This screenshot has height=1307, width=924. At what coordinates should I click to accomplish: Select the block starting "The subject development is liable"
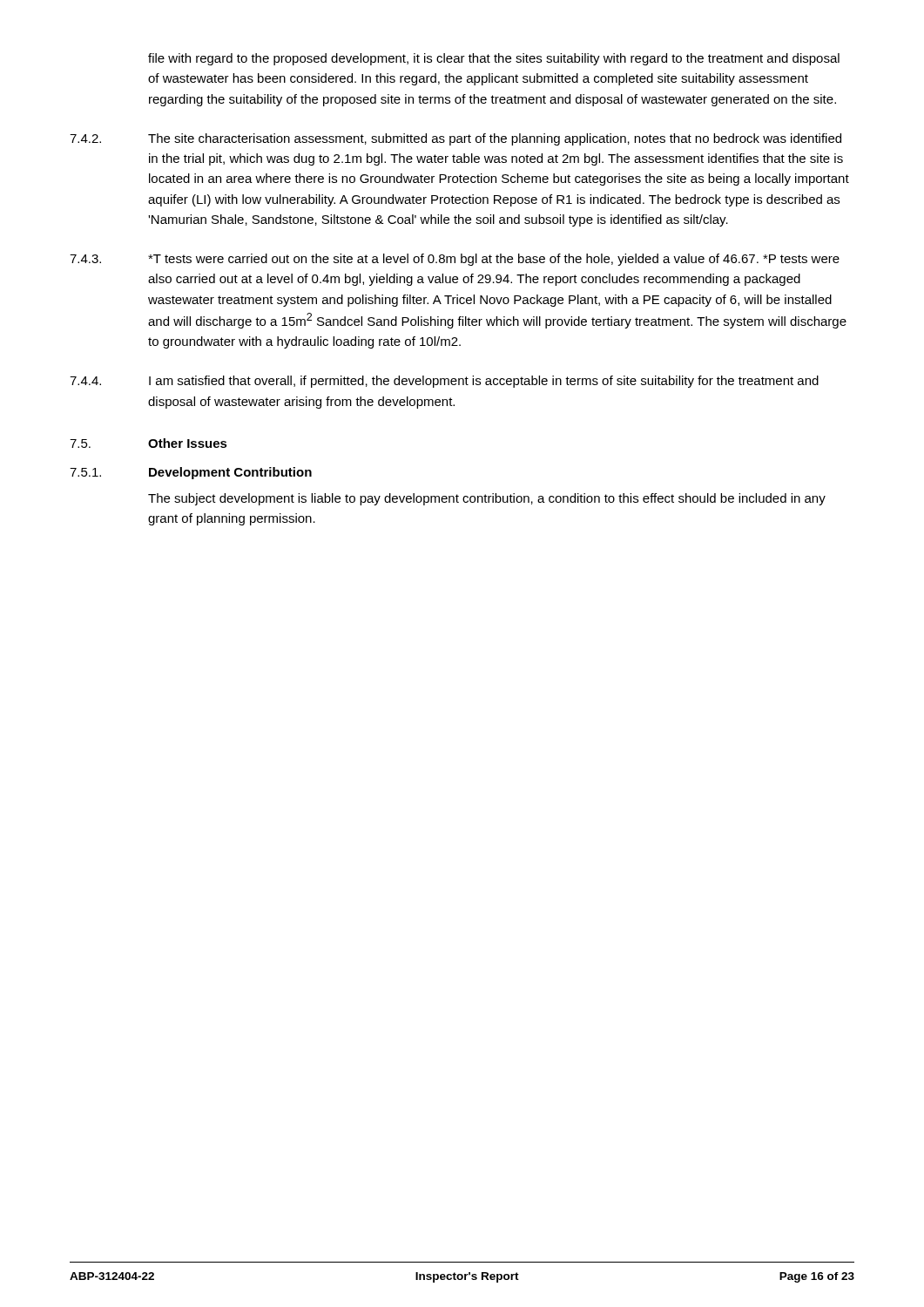(x=487, y=508)
